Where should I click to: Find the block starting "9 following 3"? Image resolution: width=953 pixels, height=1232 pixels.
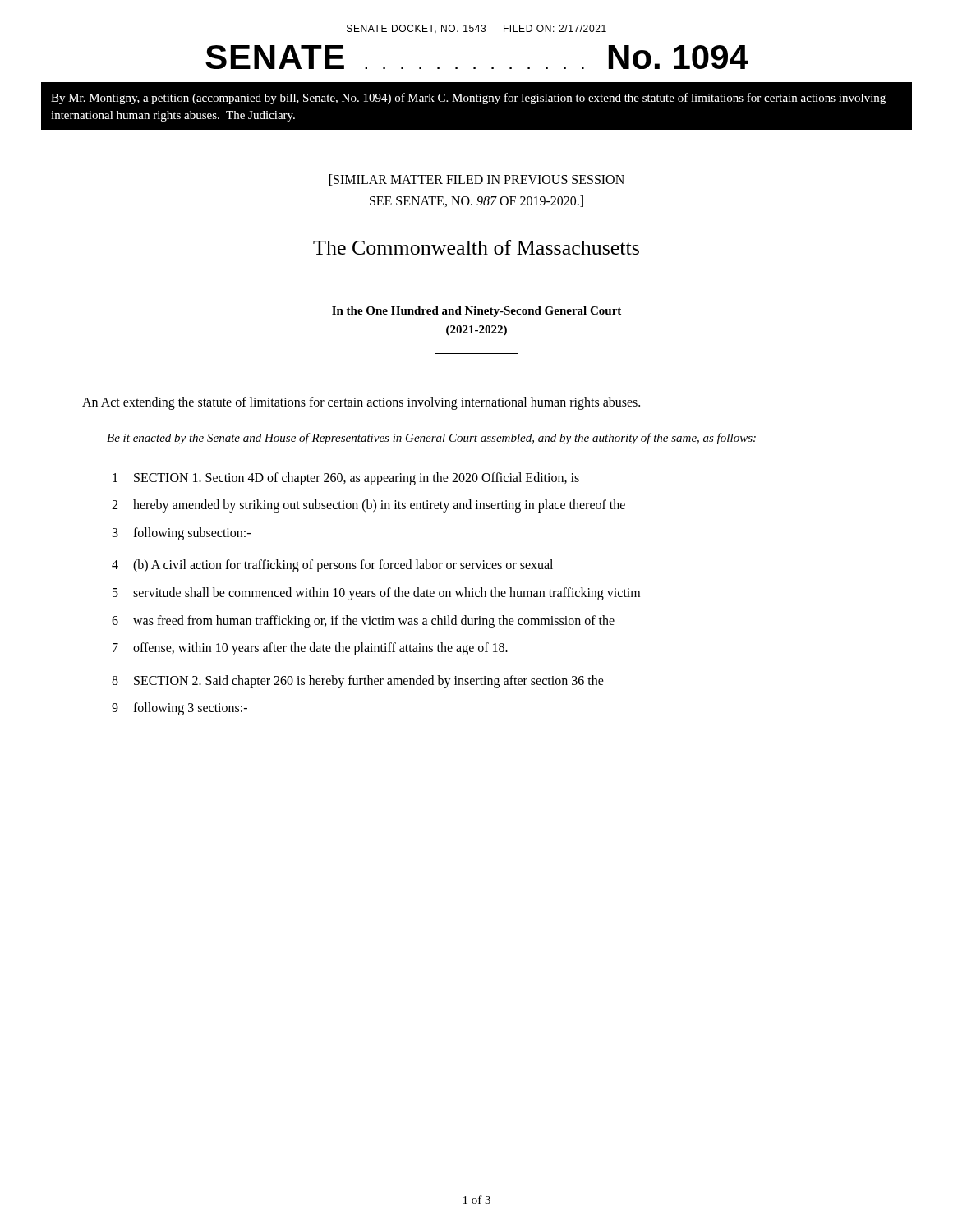[180, 709]
